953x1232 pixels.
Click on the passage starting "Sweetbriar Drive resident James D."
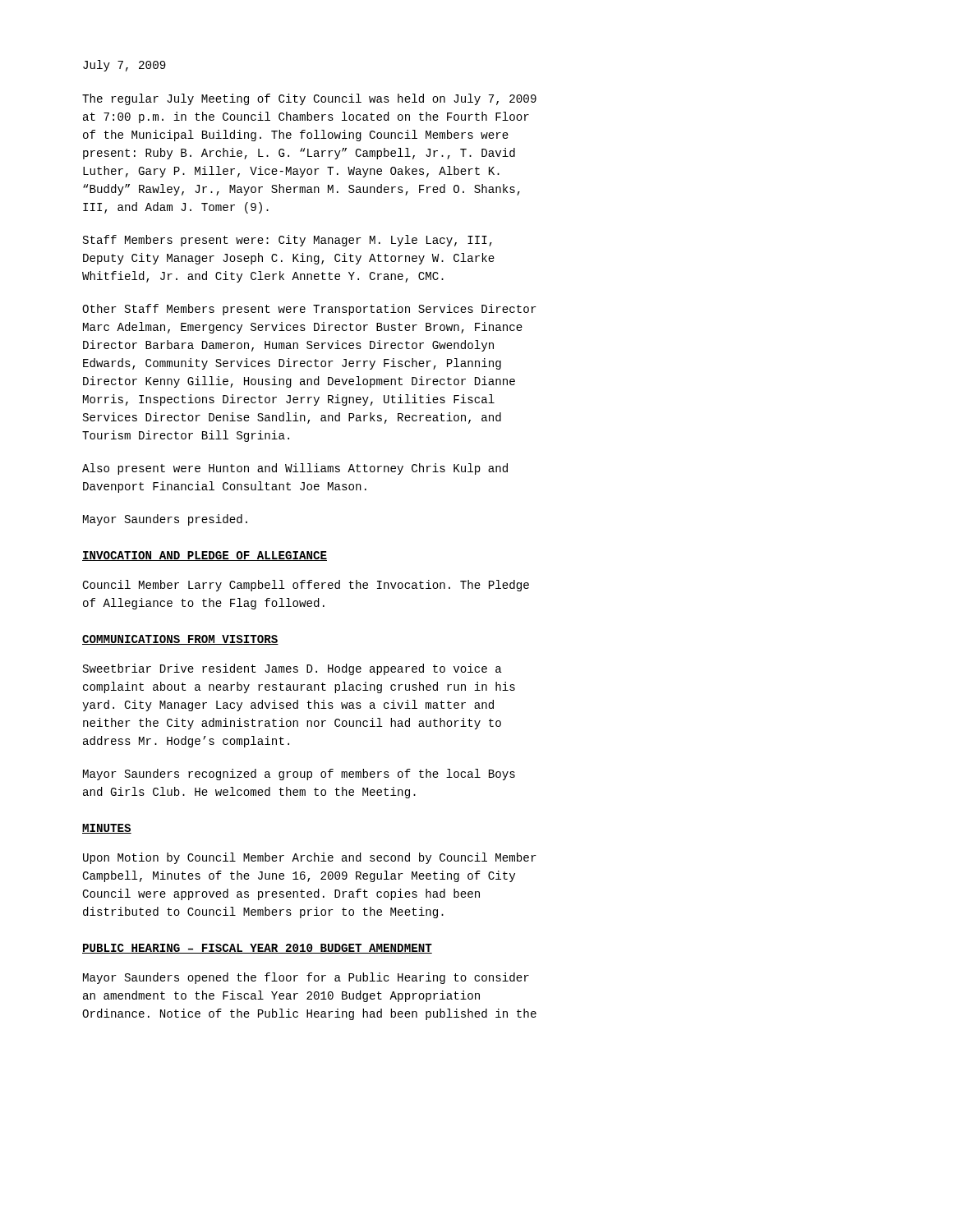point(299,706)
